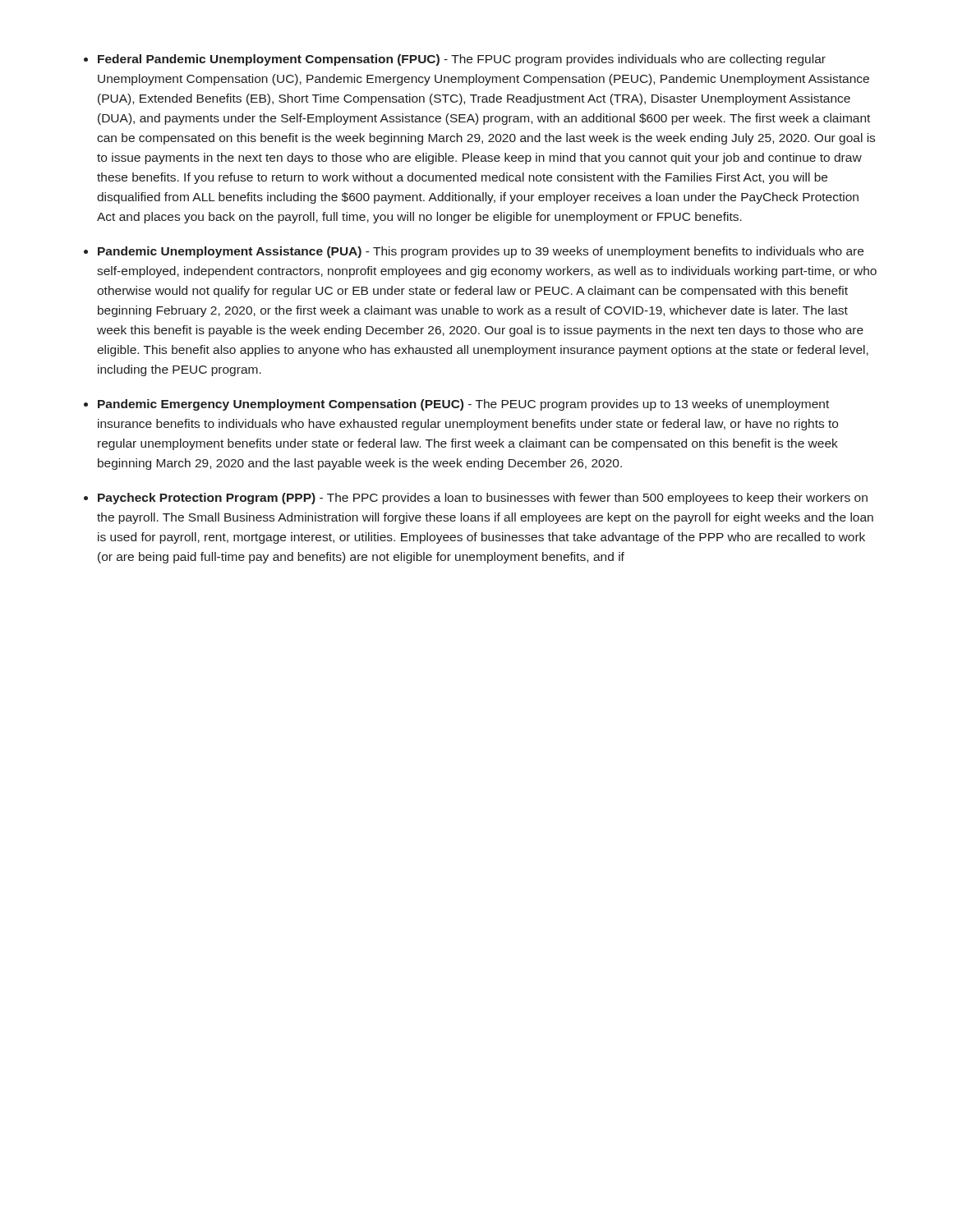Select the list item containing "Federal Pandemic Unemployment Compensation"
The height and width of the screenshot is (1232, 953).
[x=486, y=138]
